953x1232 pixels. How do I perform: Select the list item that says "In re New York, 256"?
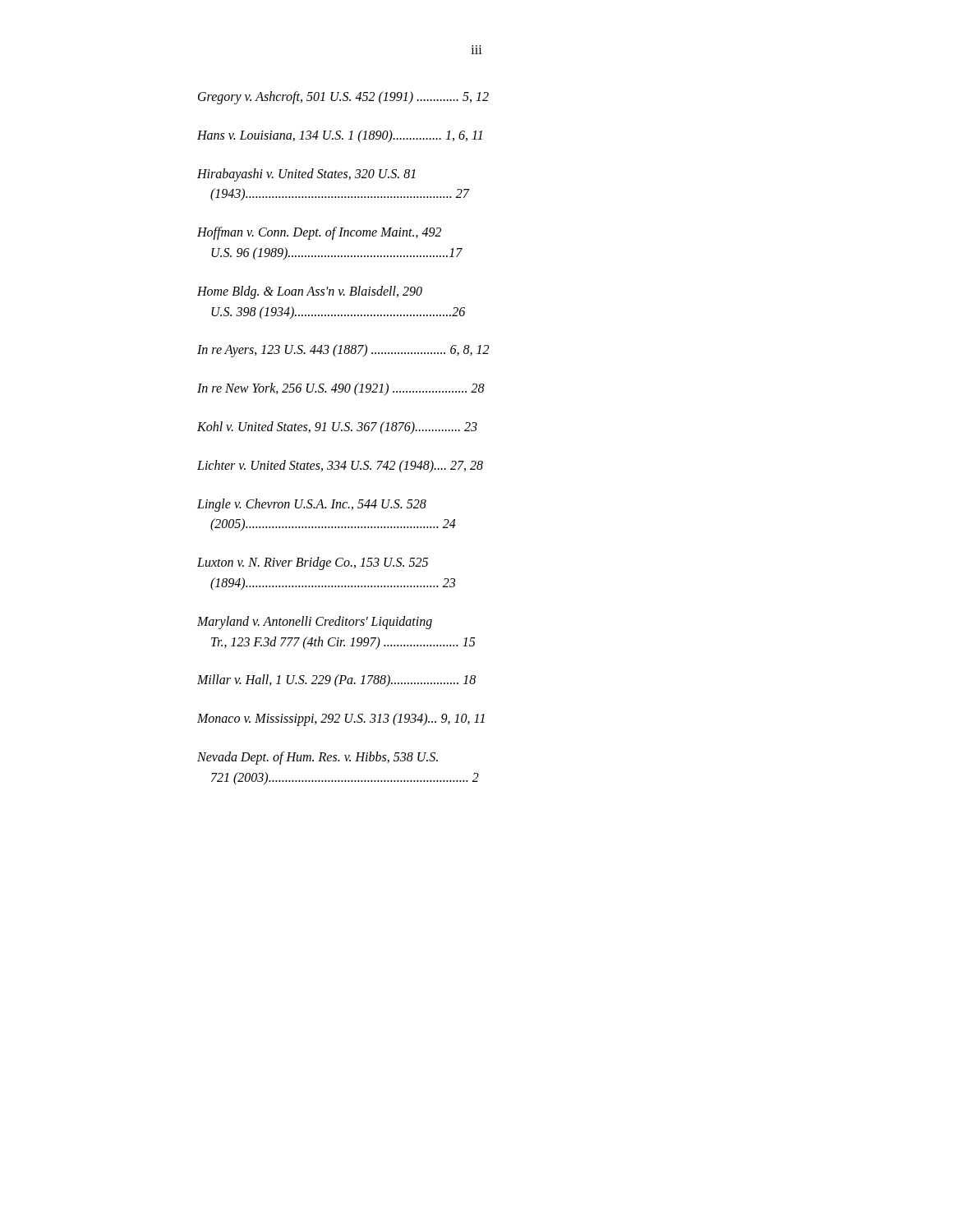(x=341, y=388)
